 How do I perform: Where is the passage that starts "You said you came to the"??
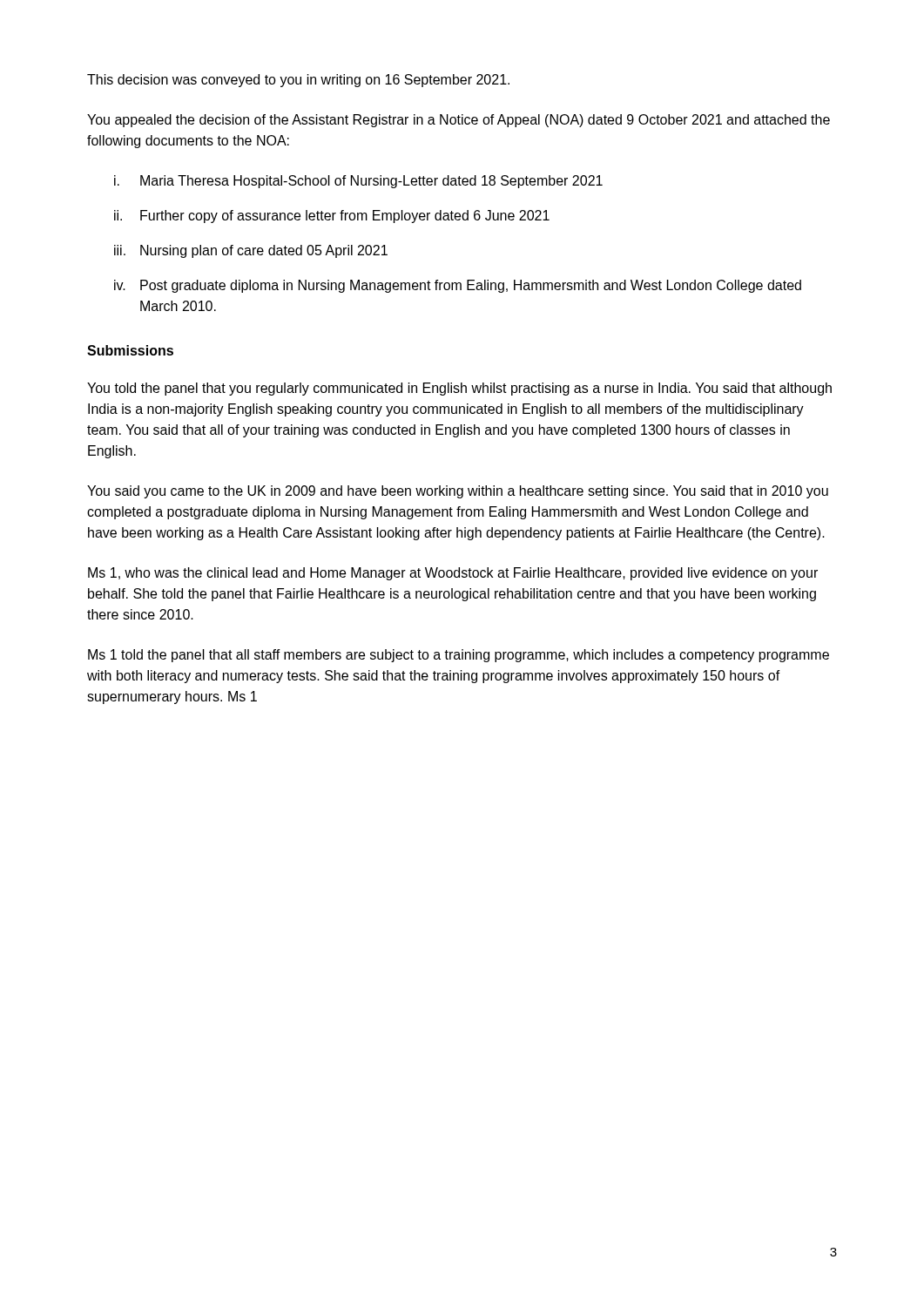point(458,512)
